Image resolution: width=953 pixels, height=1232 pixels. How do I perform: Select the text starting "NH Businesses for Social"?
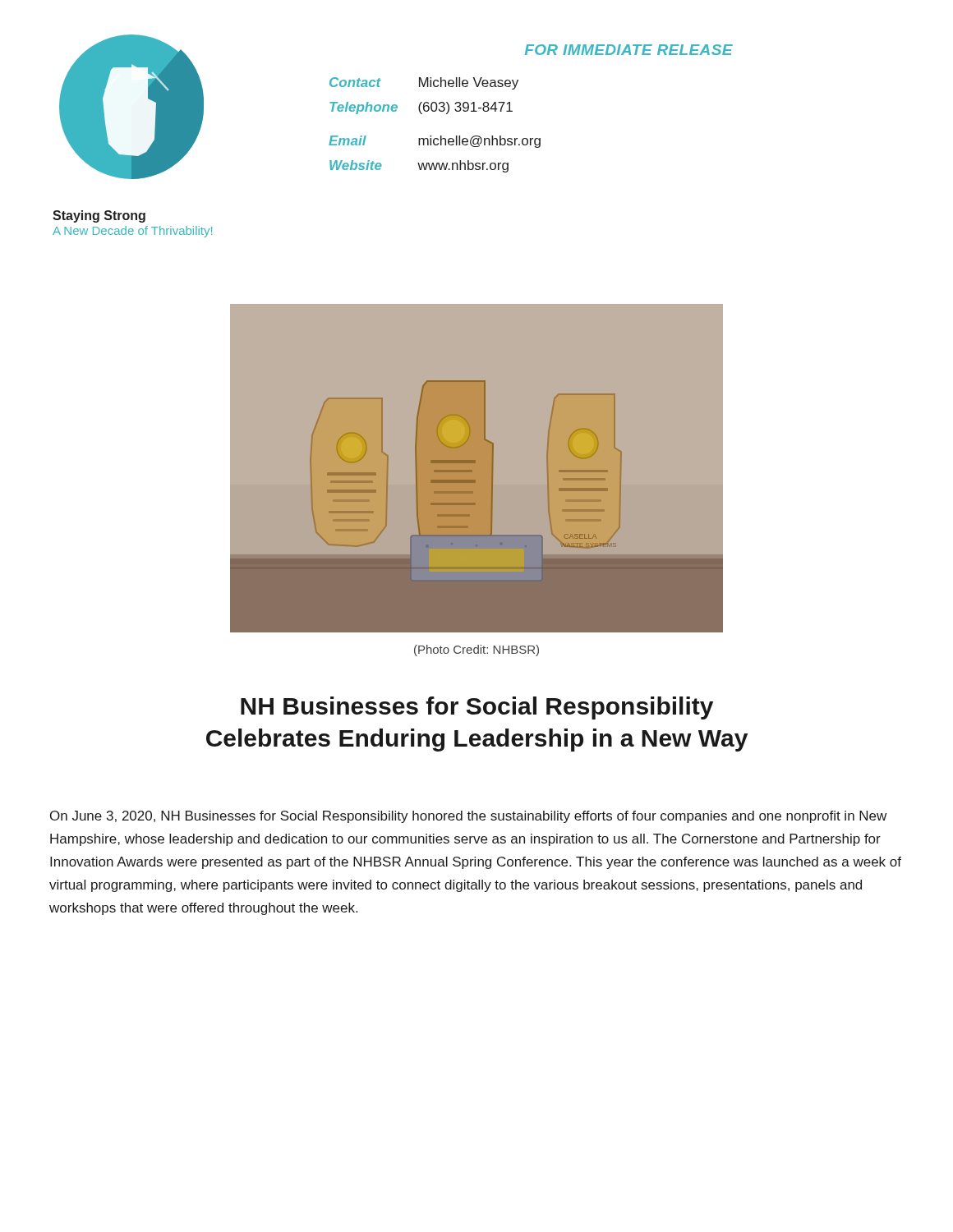[476, 722]
